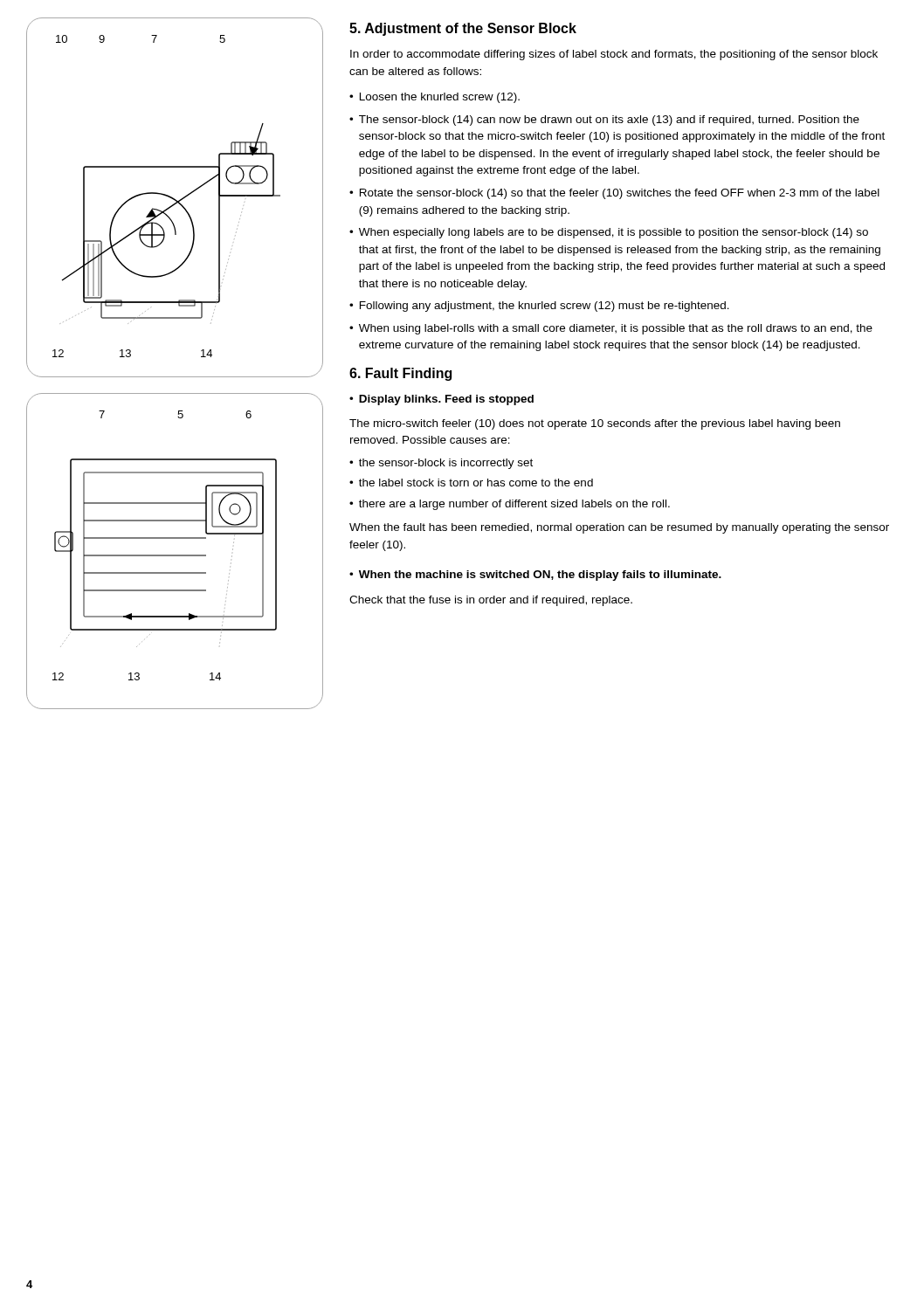Select the section header that says "6. Fault Finding"
Image resolution: width=924 pixels, height=1310 pixels.
[x=401, y=373]
